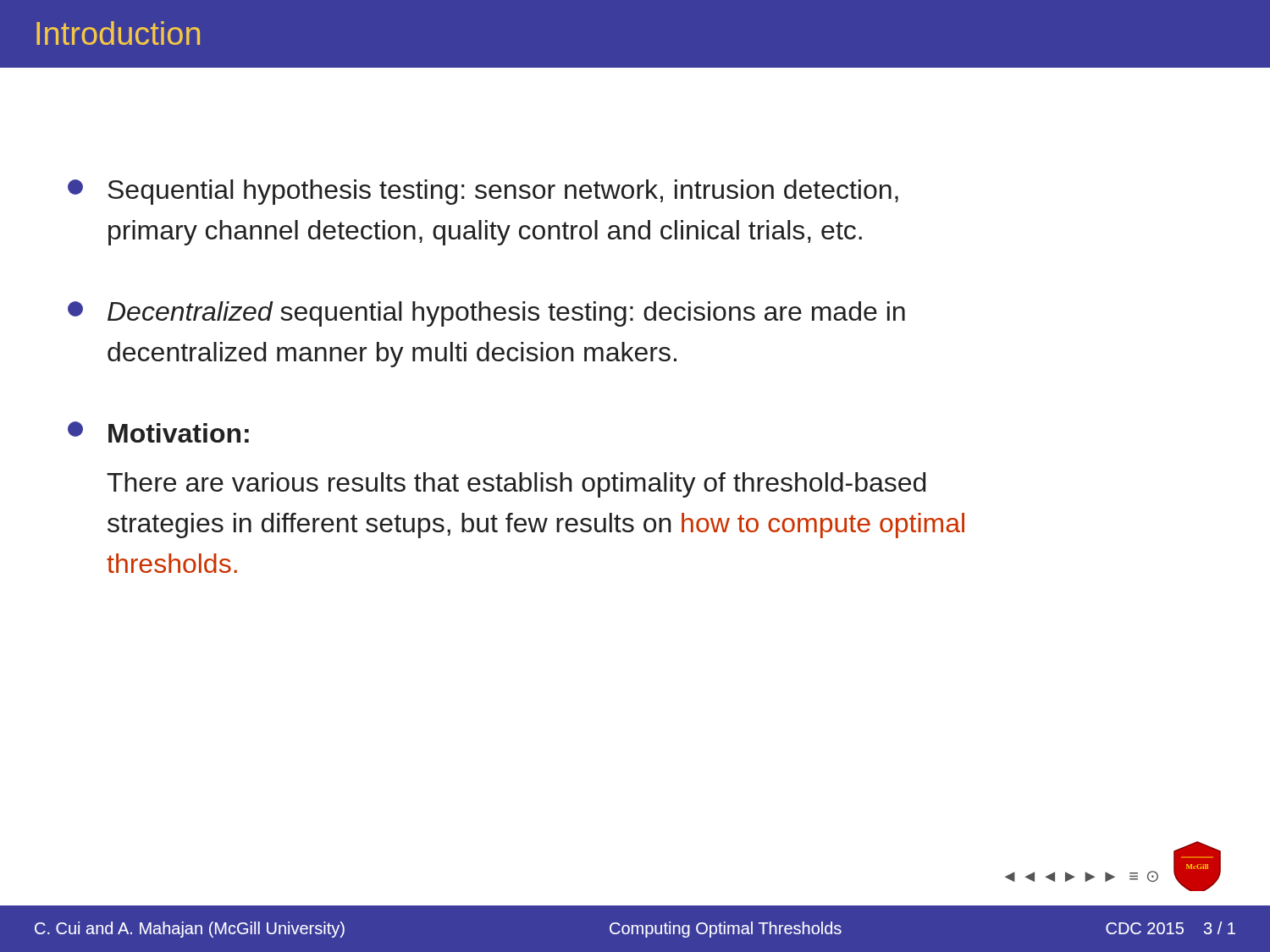Navigate to the passage starting "Sequential hypothesis testing:"

[484, 210]
